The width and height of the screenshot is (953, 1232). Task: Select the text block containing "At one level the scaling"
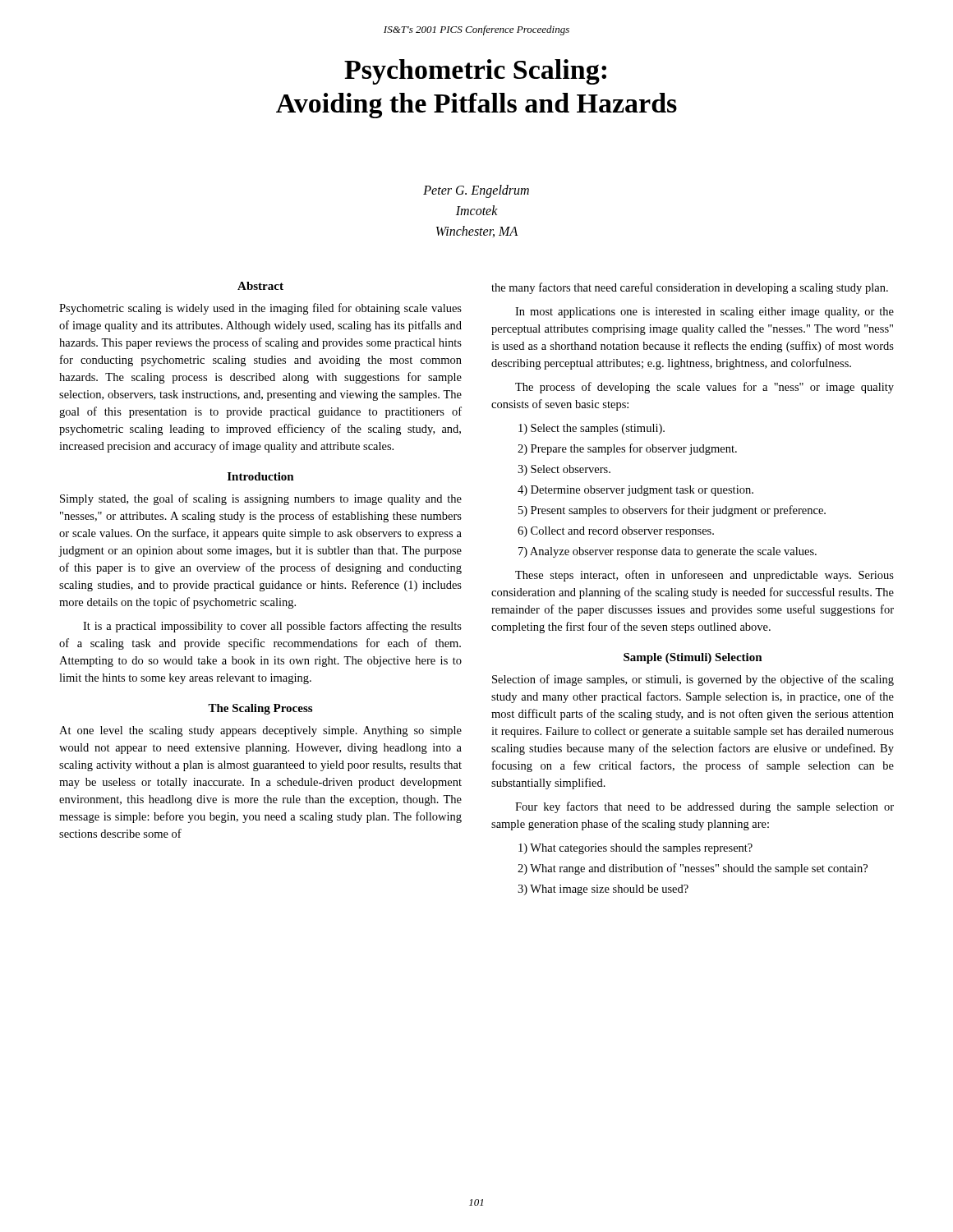tap(260, 783)
